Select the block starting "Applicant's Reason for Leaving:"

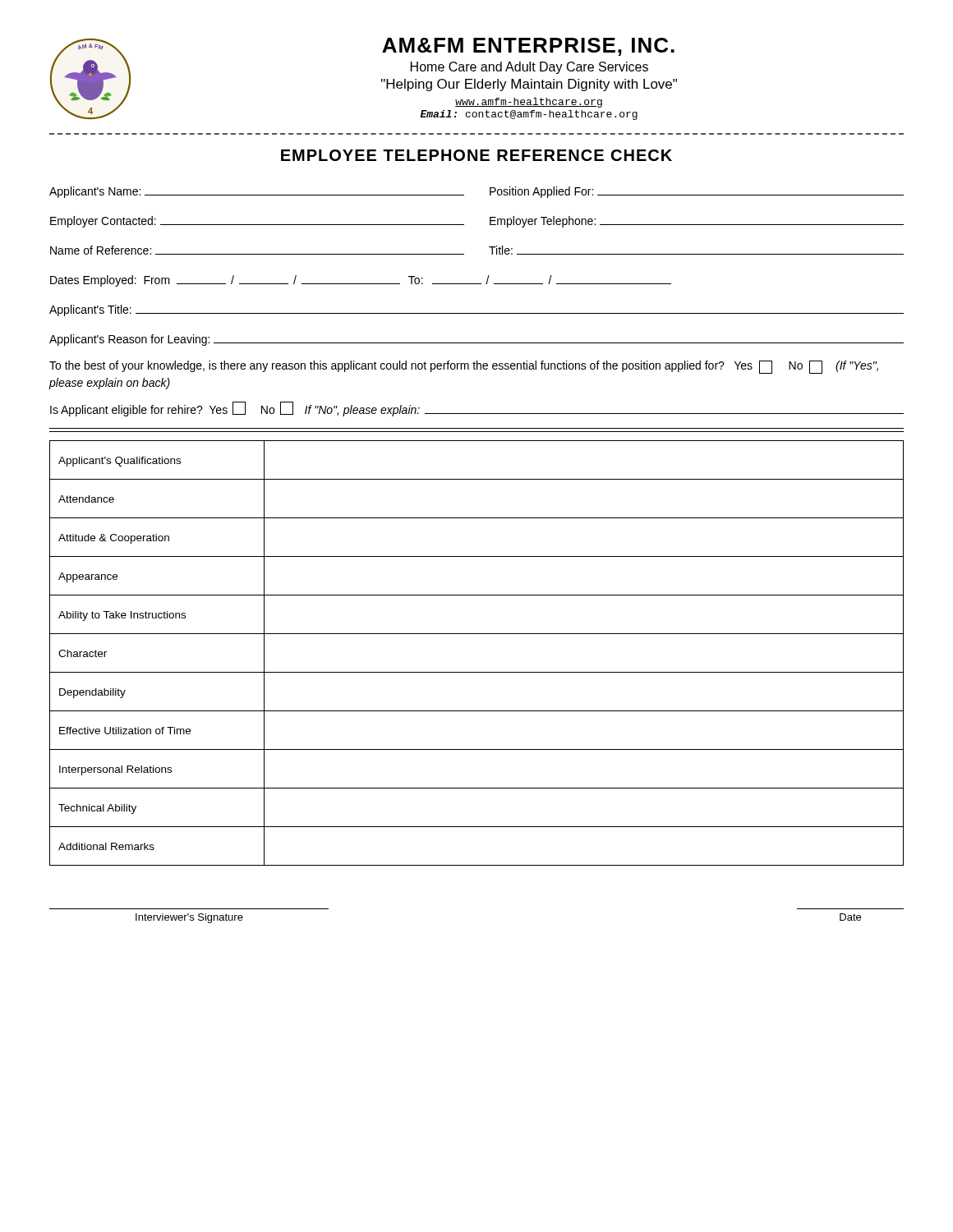tap(476, 337)
